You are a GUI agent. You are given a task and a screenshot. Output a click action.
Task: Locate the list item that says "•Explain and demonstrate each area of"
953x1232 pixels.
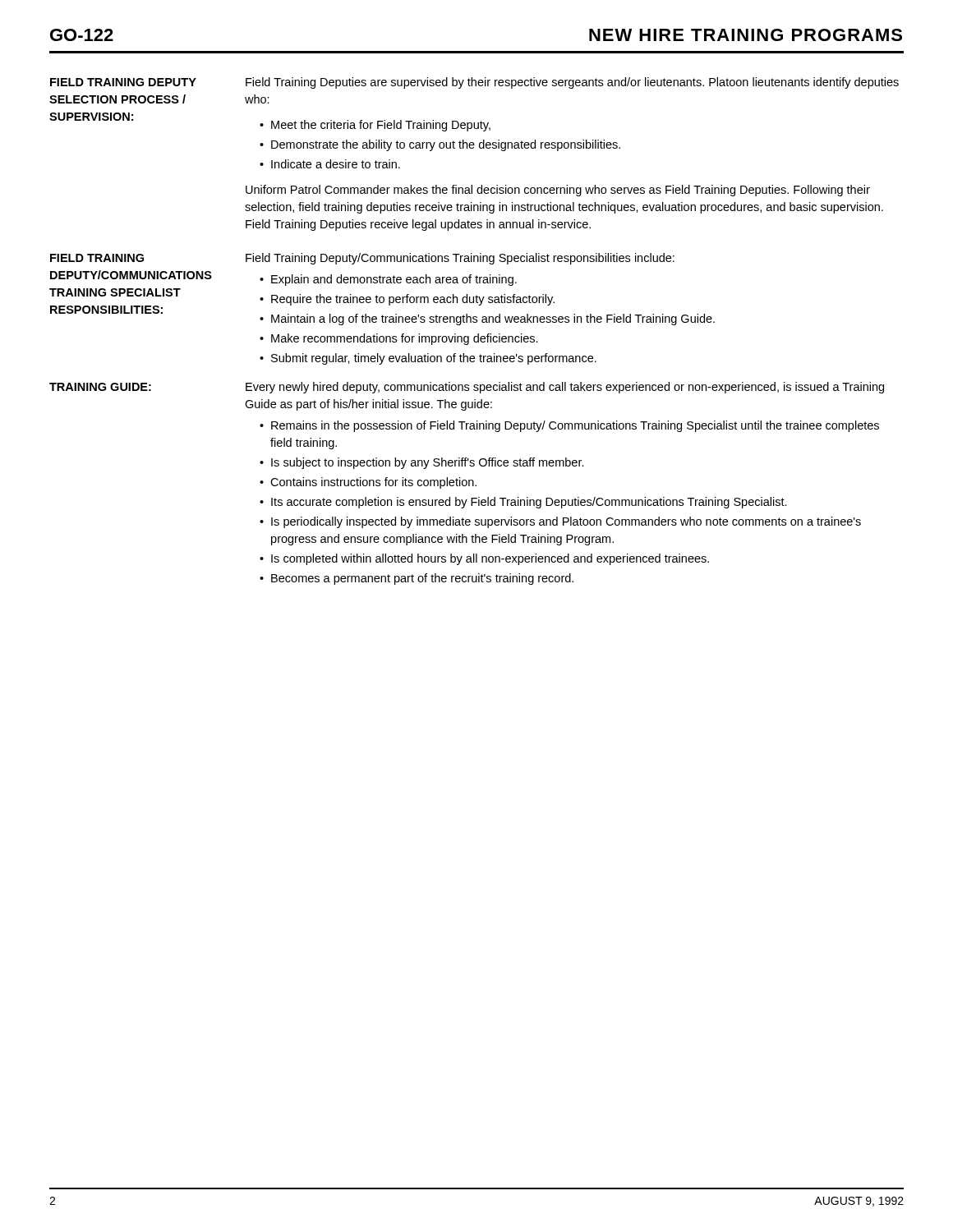click(x=388, y=280)
